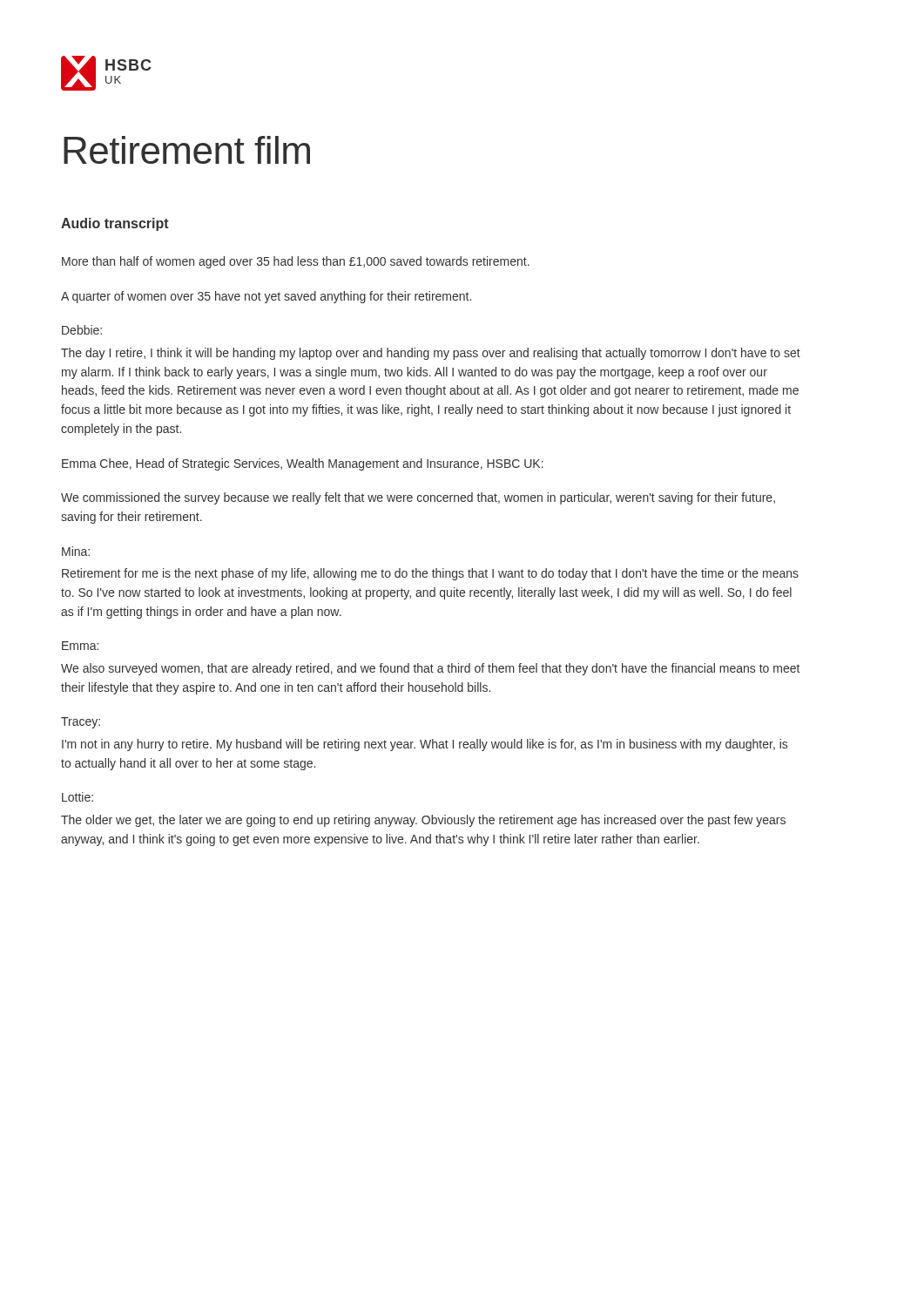924x1307 pixels.
Task: Locate the passage starting "Retirement film"
Action: (x=187, y=150)
